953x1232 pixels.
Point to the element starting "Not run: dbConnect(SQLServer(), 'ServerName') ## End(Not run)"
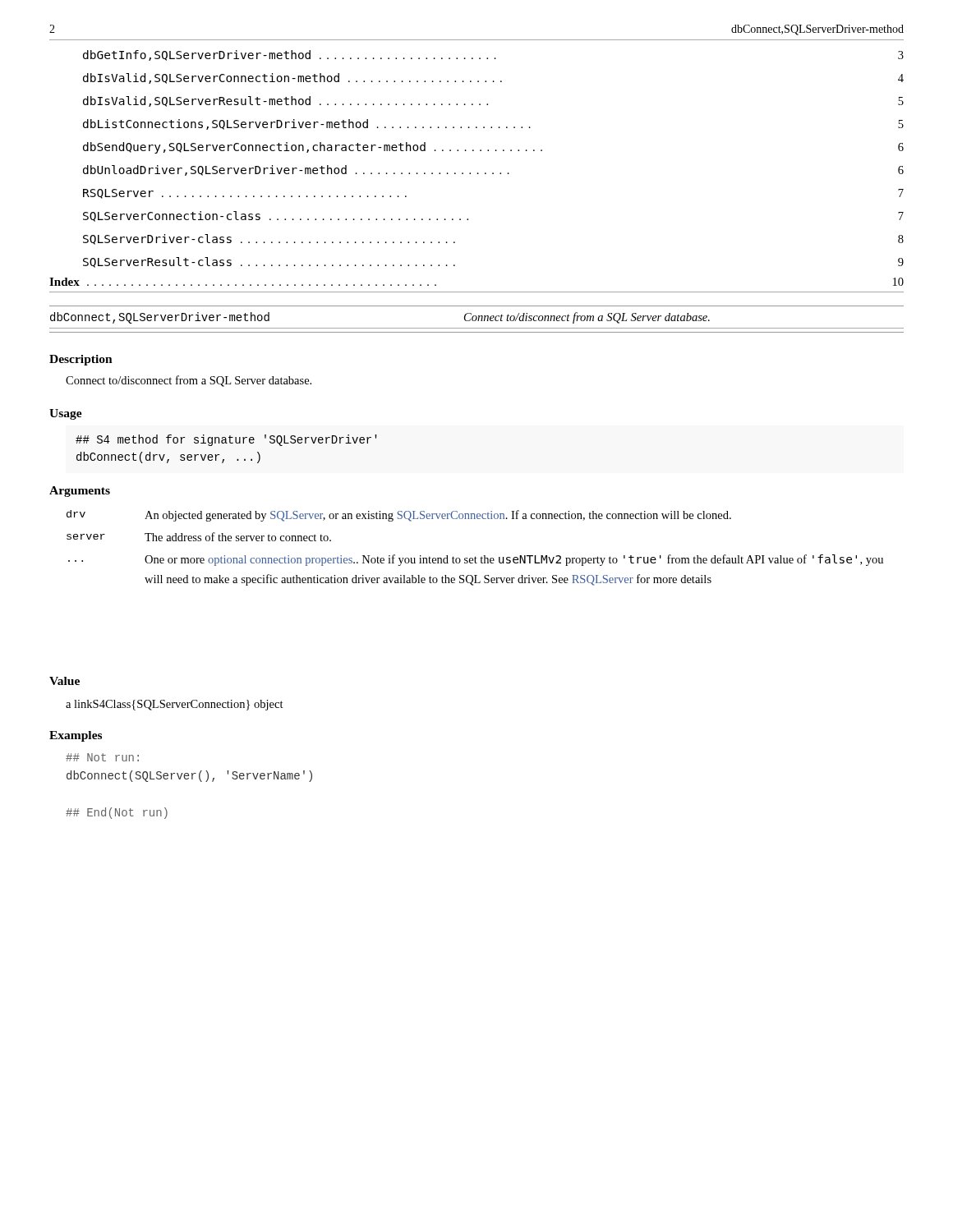[x=102, y=757]
